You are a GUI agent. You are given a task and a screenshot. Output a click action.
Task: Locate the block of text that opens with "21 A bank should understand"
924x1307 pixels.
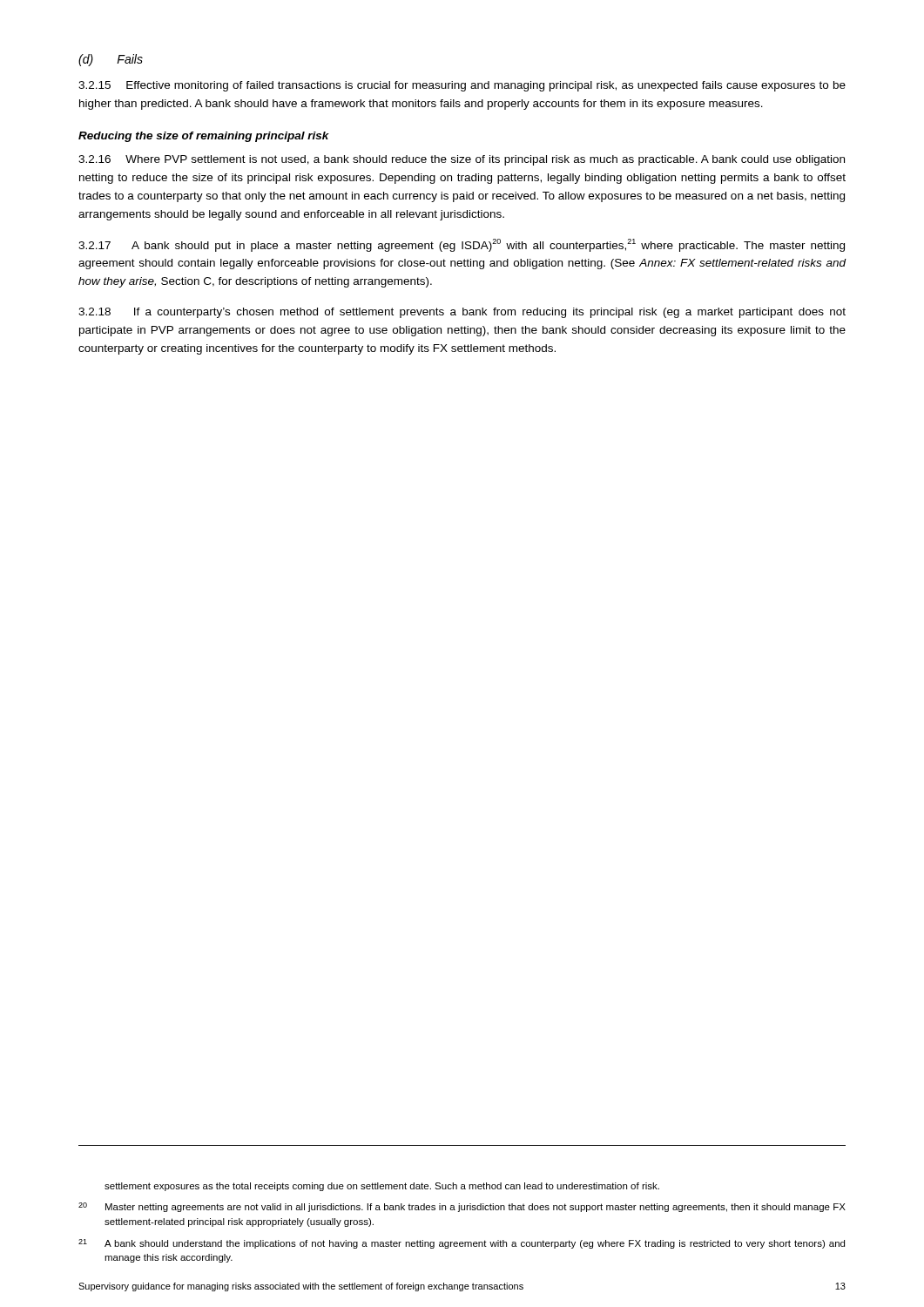[x=462, y=1249]
